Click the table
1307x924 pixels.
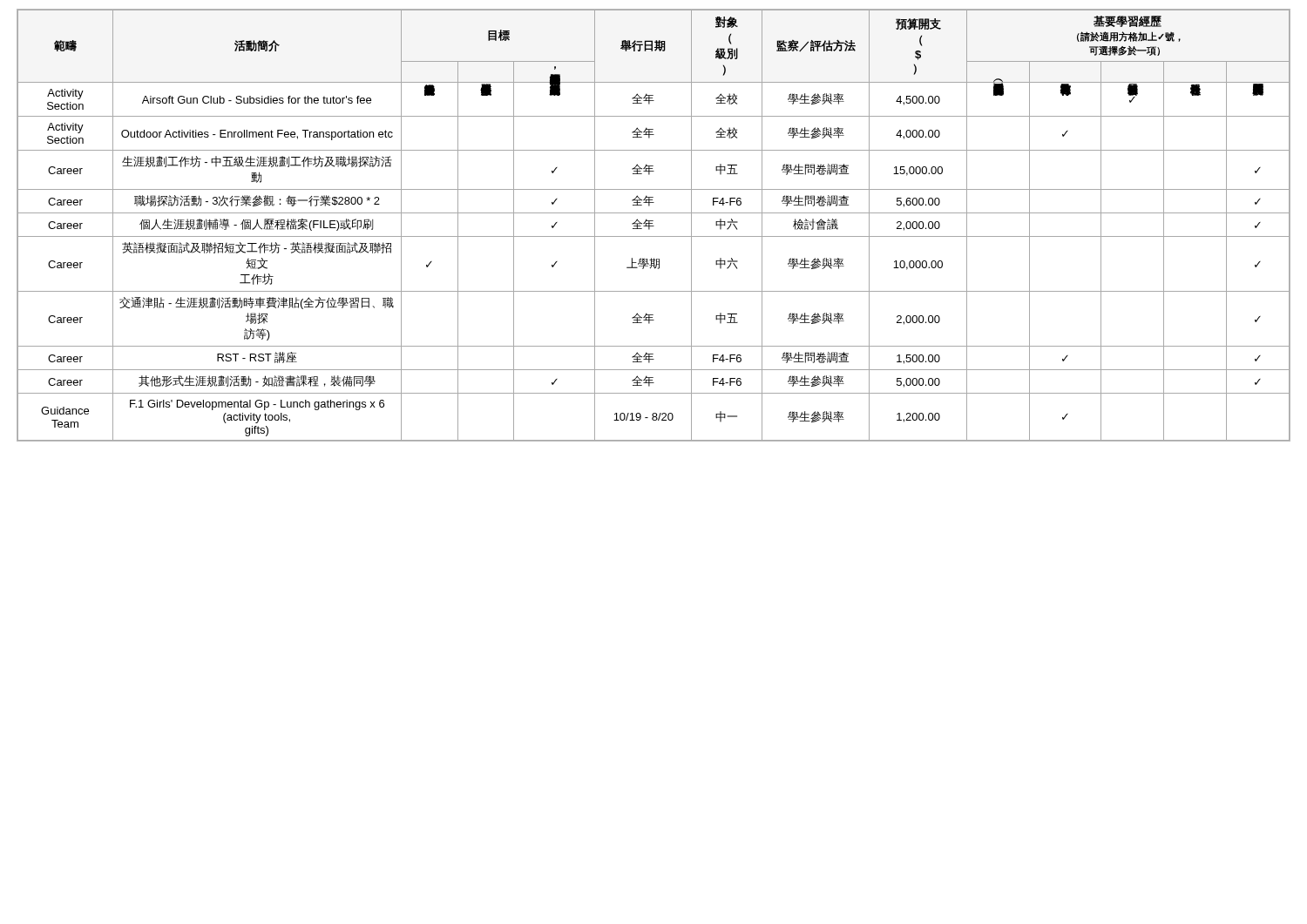tap(654, 225)
